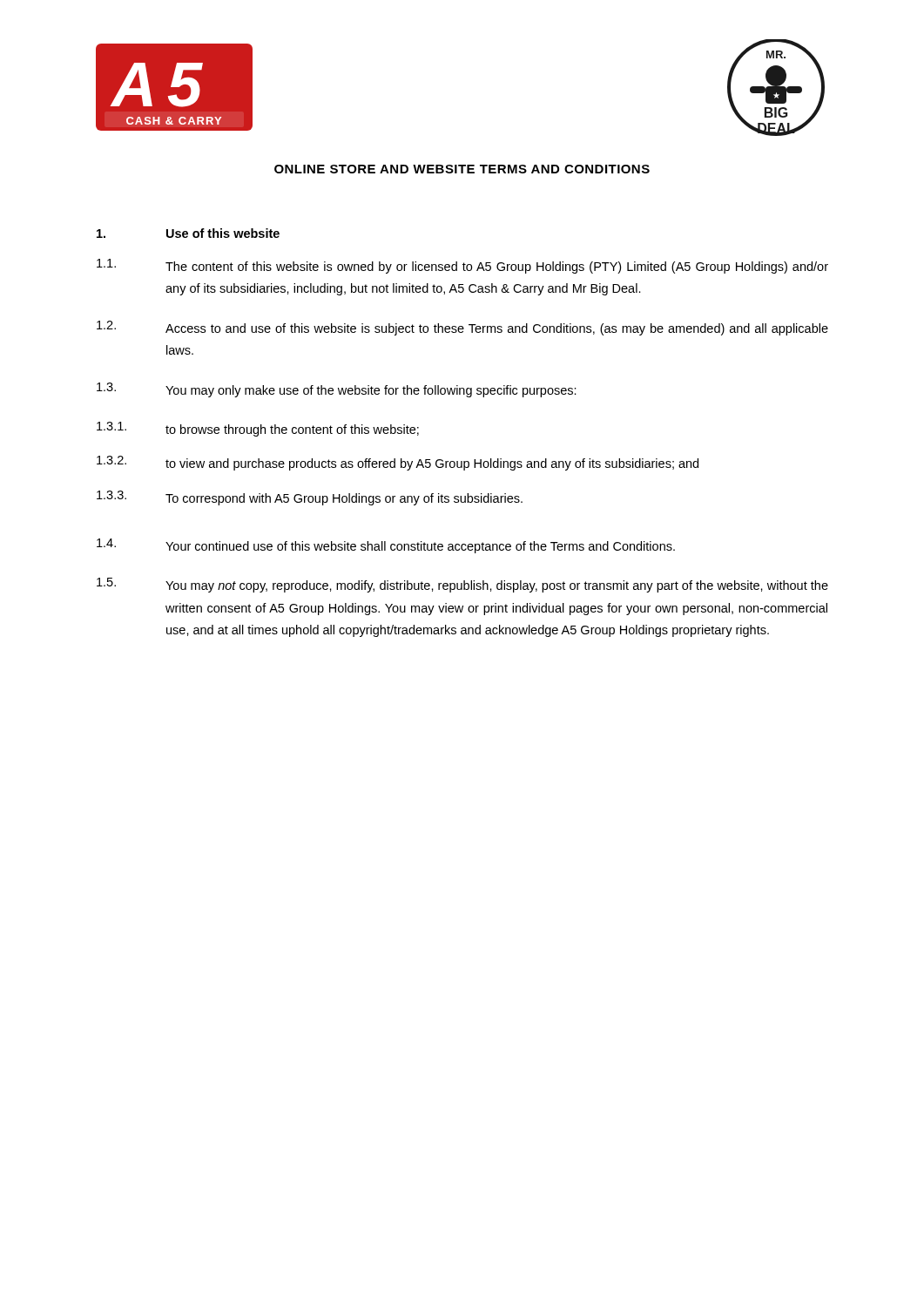Select the list item containing "2. Access to and"
This screenshot has height=1307, width=924.
pos(462,340)
